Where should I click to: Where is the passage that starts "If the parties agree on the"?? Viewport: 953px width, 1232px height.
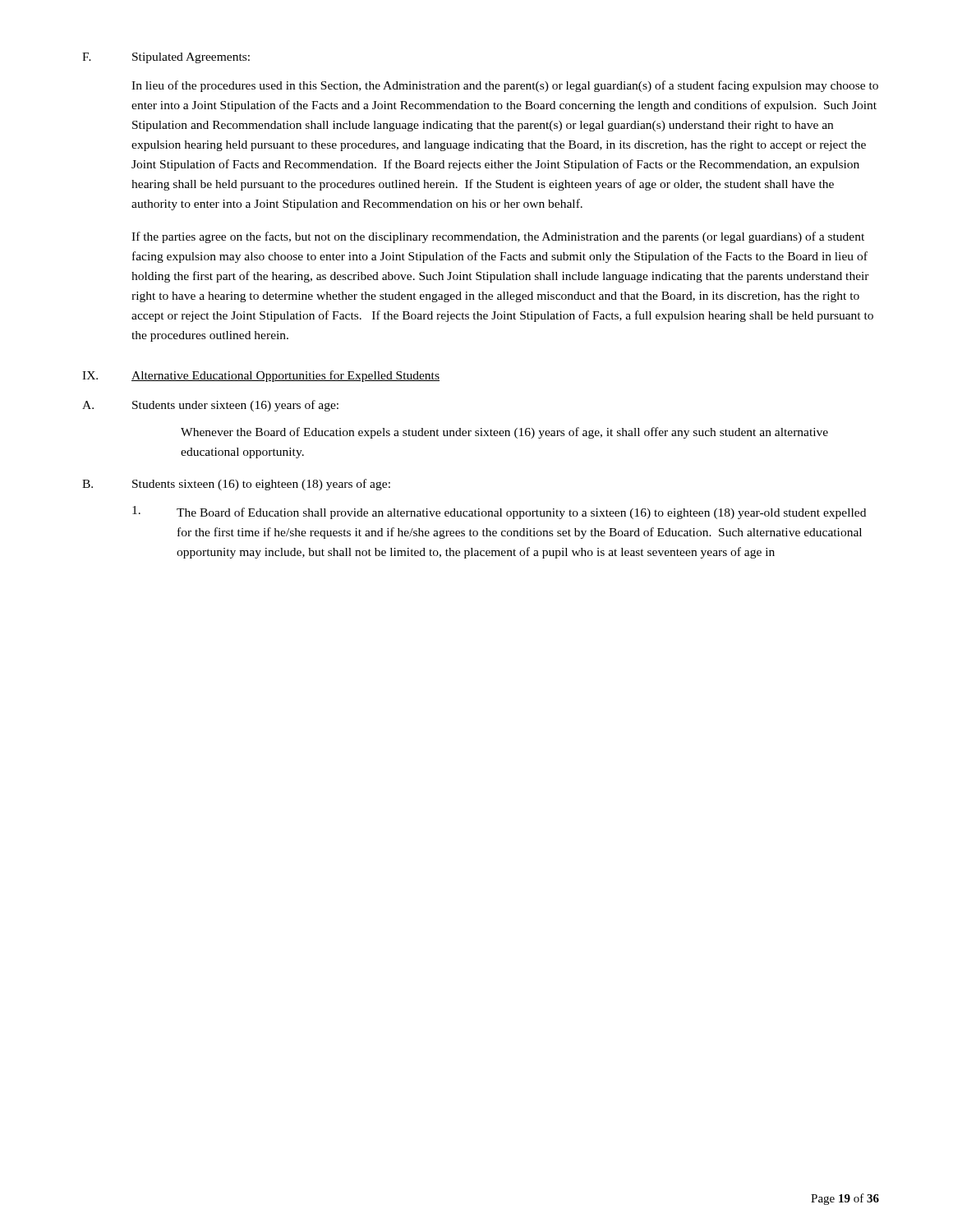click(505, 286)
